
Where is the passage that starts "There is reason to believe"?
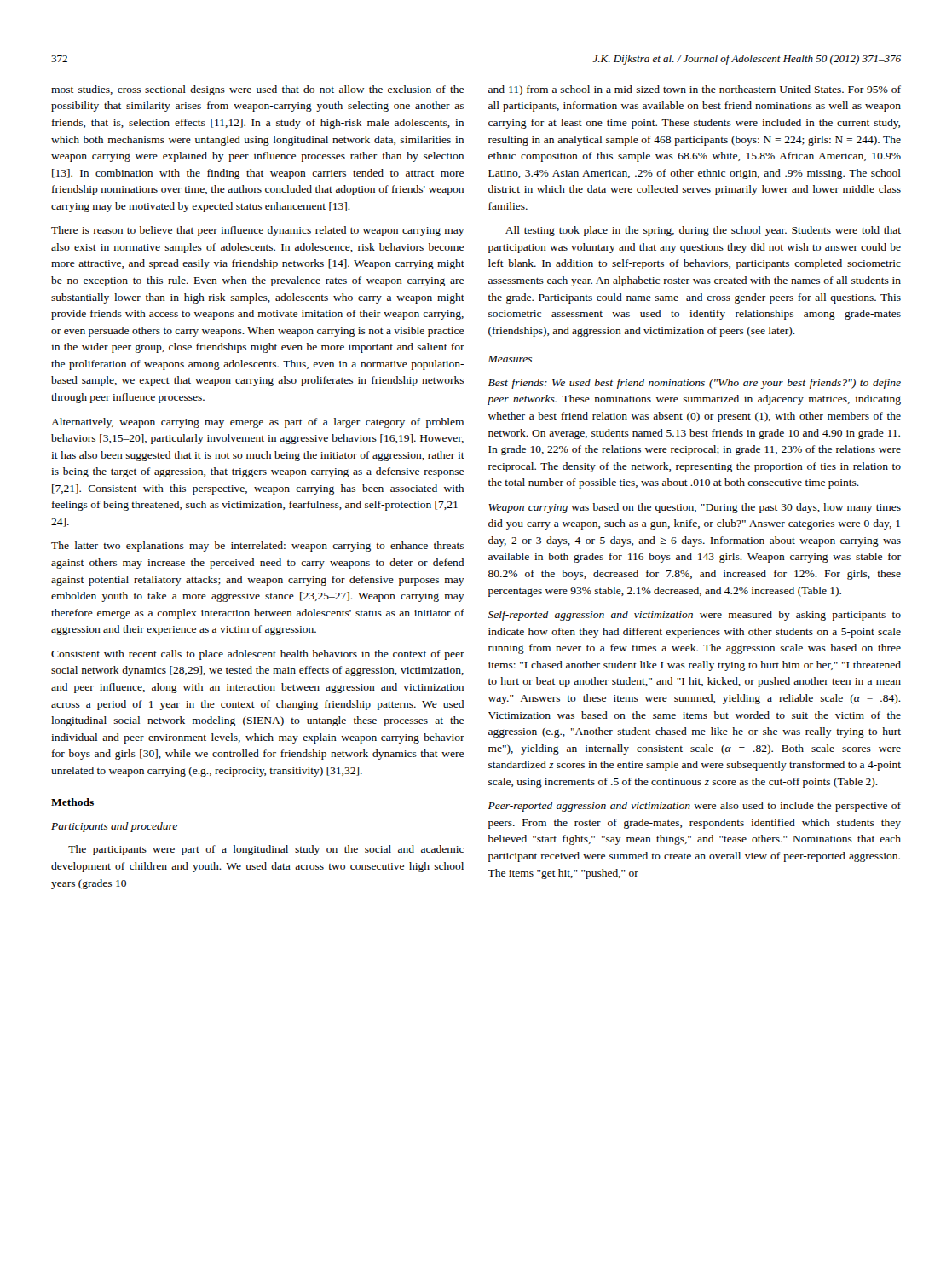[258, 314]
